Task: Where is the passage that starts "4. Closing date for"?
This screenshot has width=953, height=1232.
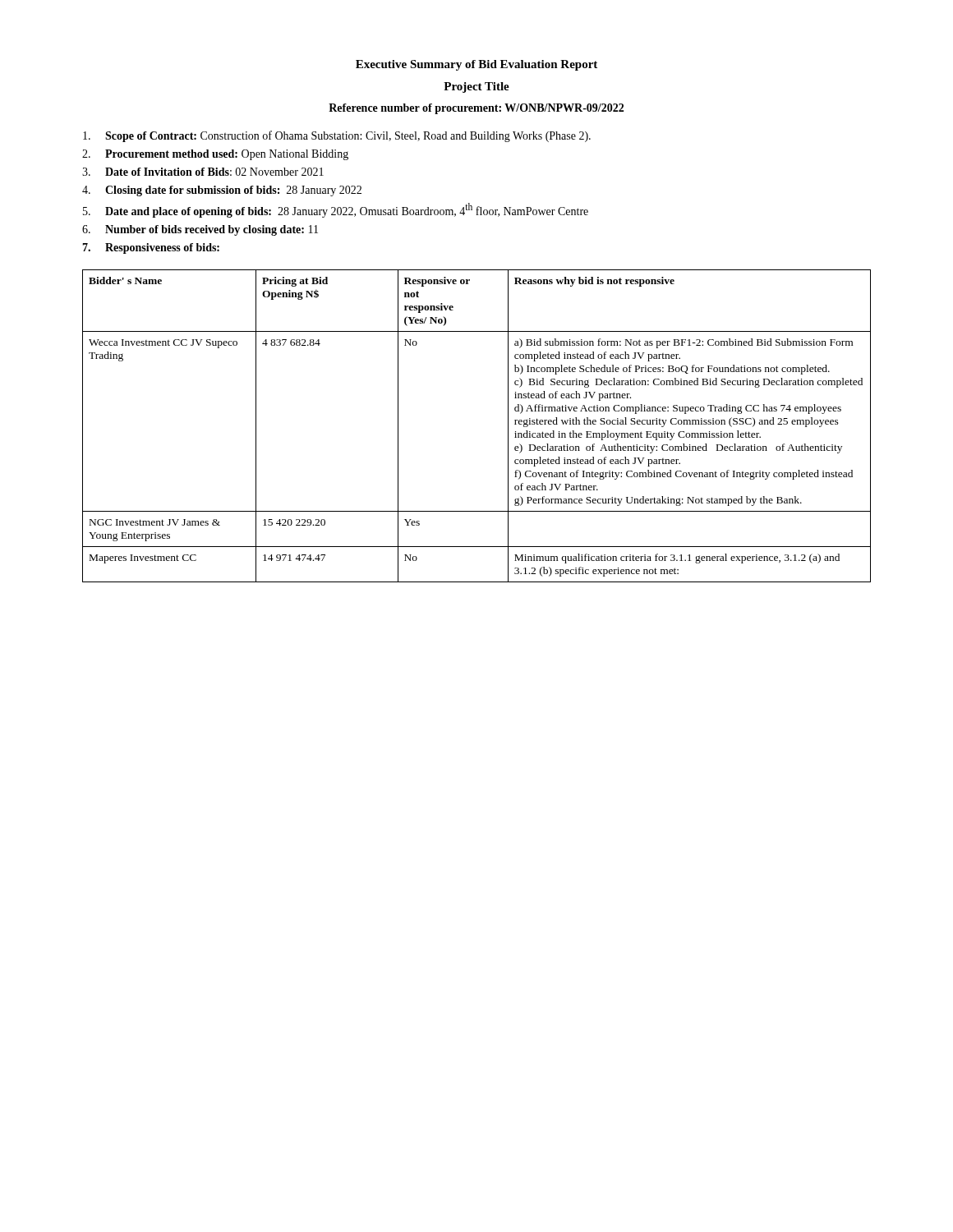Action: point(222,191)
